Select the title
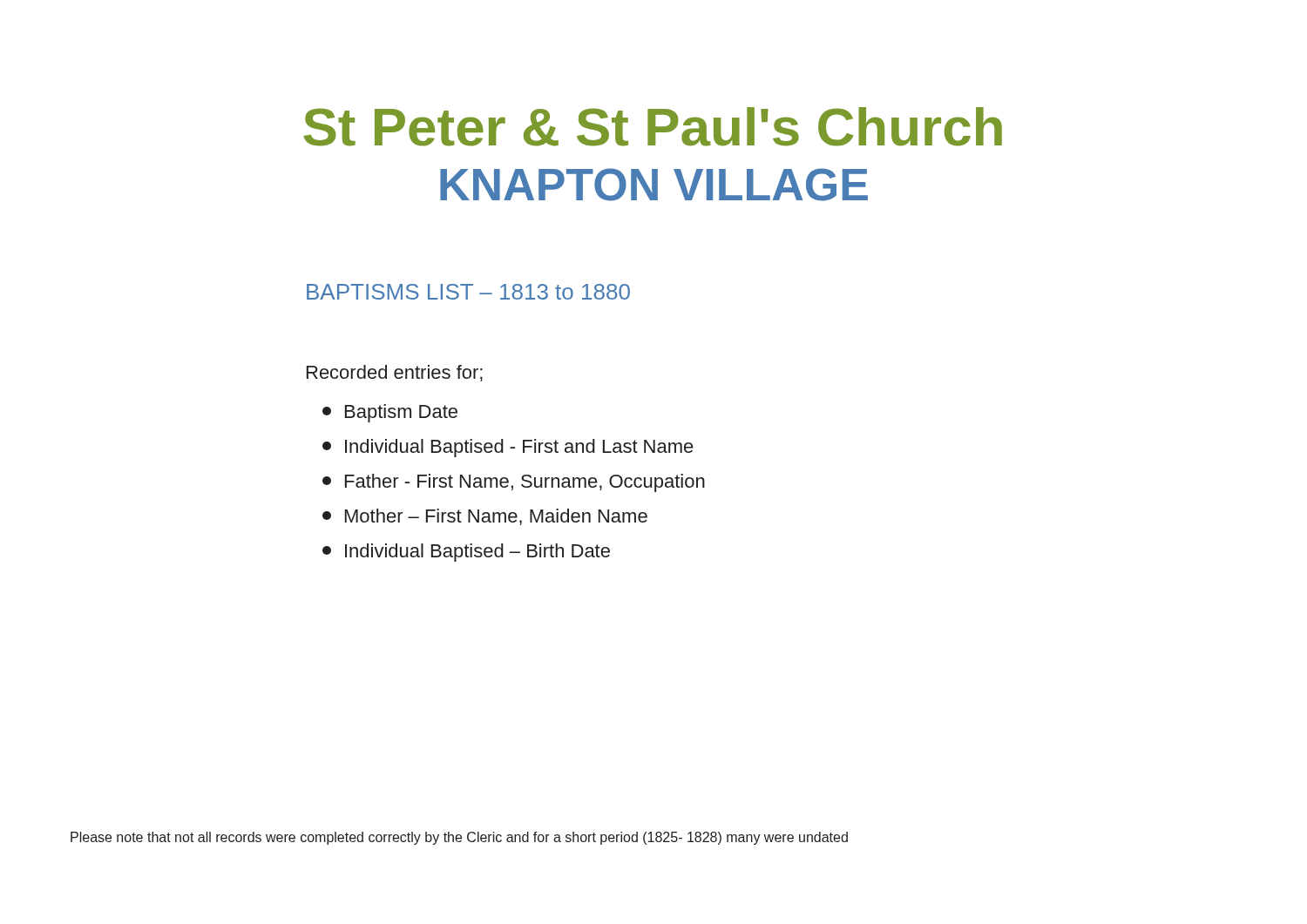Image resolution: width=1307 pixels, height=924 pixels. pos(654,154)
